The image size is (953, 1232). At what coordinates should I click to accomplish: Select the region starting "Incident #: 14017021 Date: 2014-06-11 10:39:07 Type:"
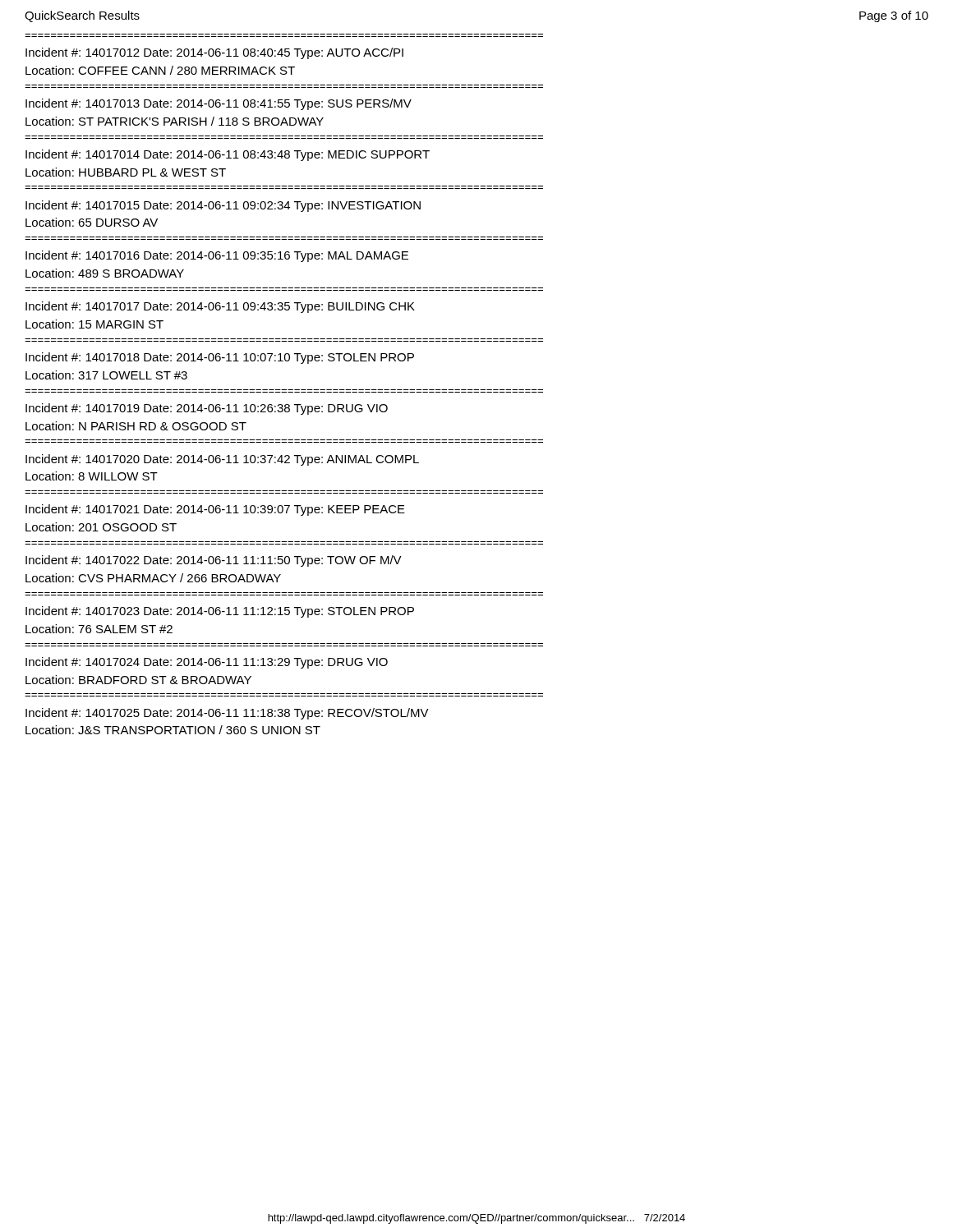[x=215, y=510]
